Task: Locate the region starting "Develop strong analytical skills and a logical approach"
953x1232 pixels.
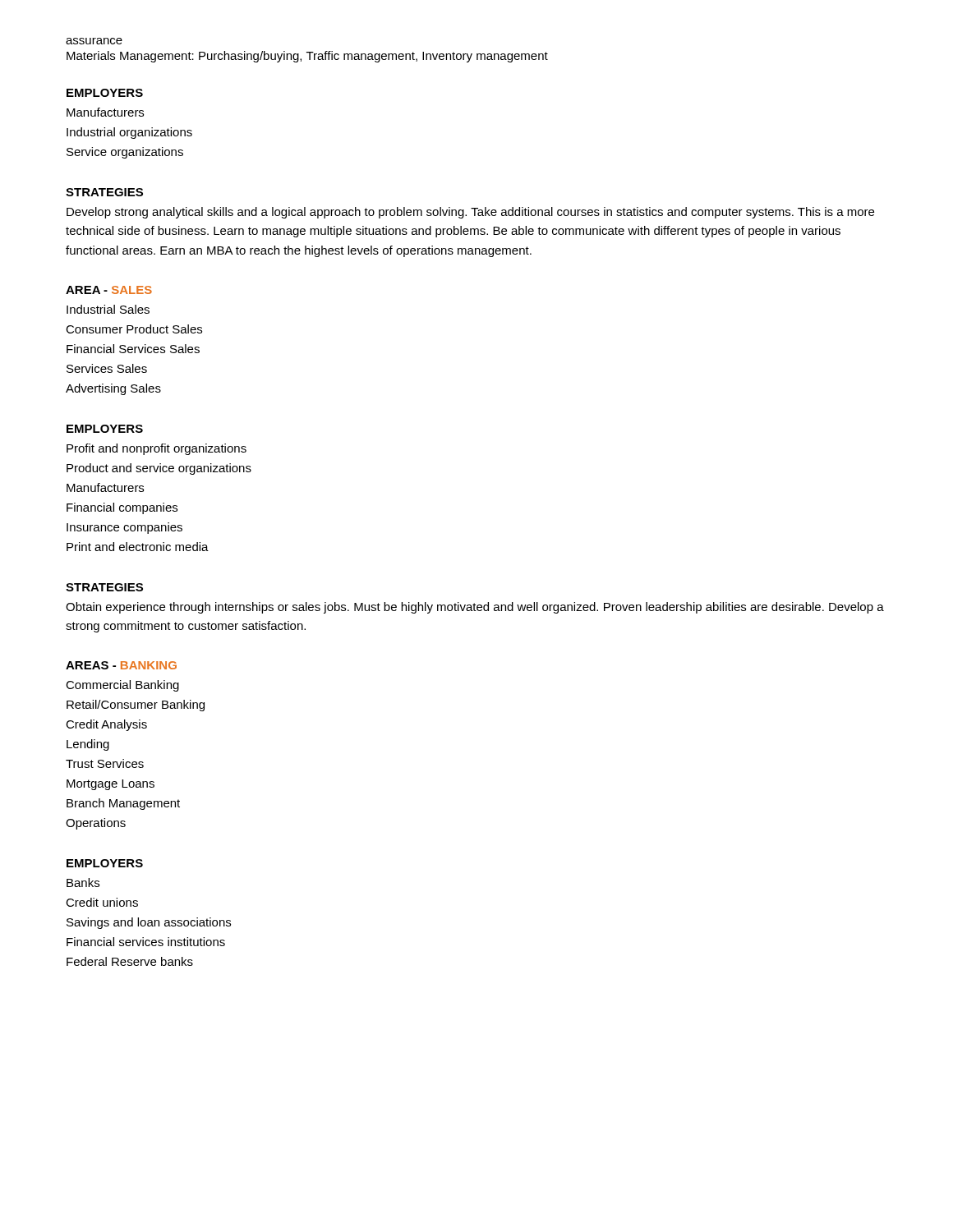Action: pyautogui.click(x=470, y=231)
